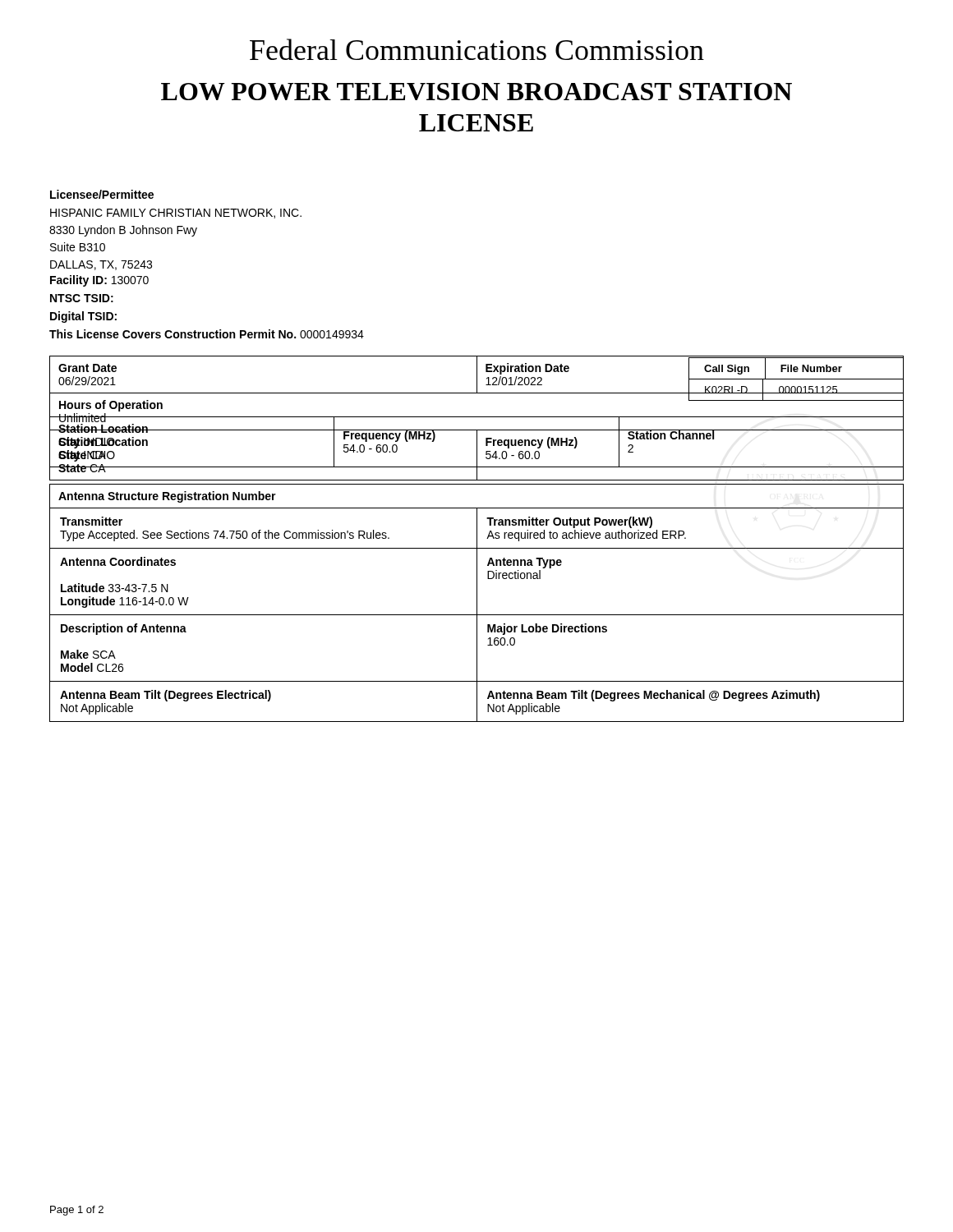Find the block on this page that starts "Licensee/Permittee HISPANIC FAMILY CHRISTIAN"
The image size is (953, 1232).
click(x=102, y=194)
